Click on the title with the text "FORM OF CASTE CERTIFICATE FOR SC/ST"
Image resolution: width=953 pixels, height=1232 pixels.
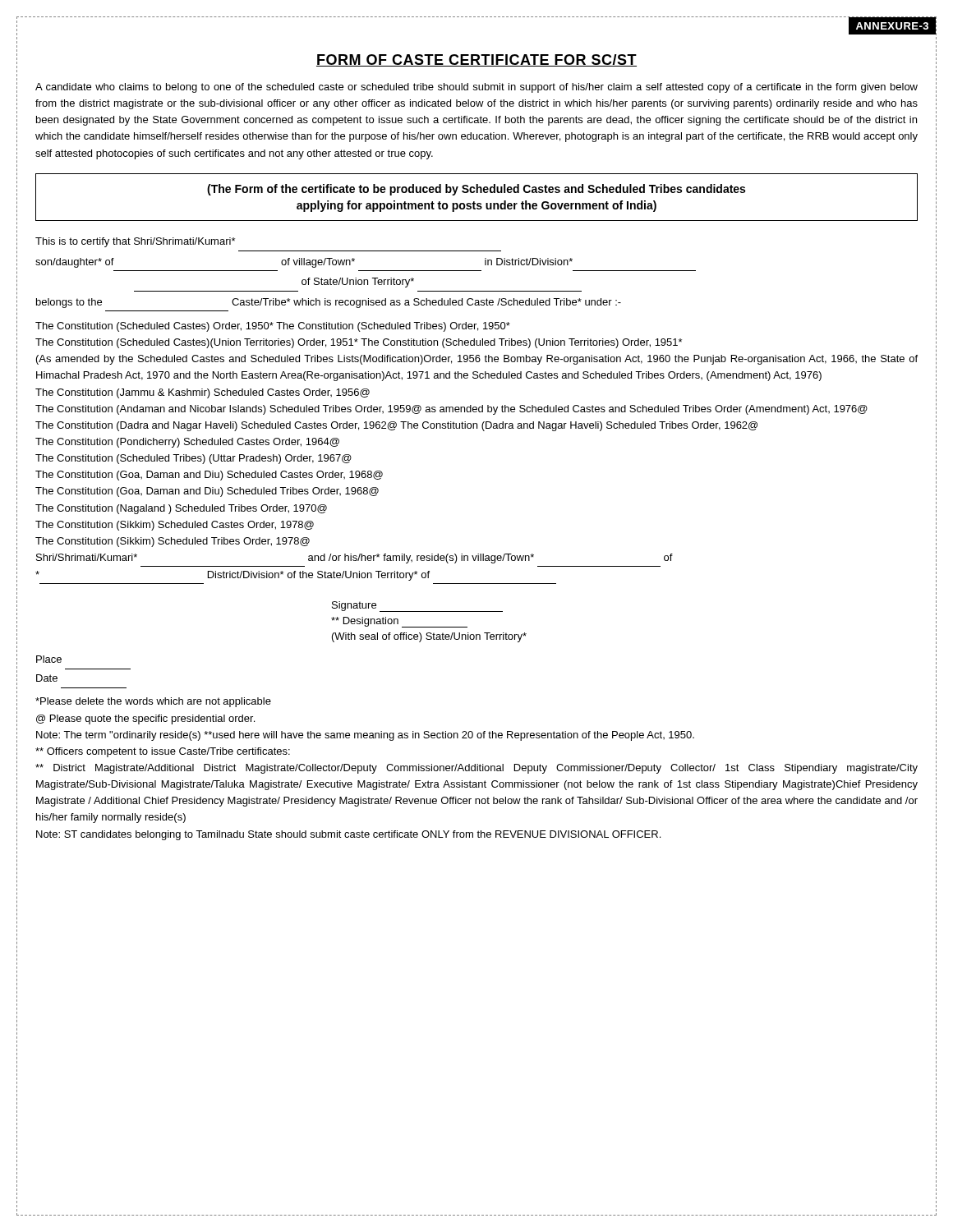[x=476, y=60]
